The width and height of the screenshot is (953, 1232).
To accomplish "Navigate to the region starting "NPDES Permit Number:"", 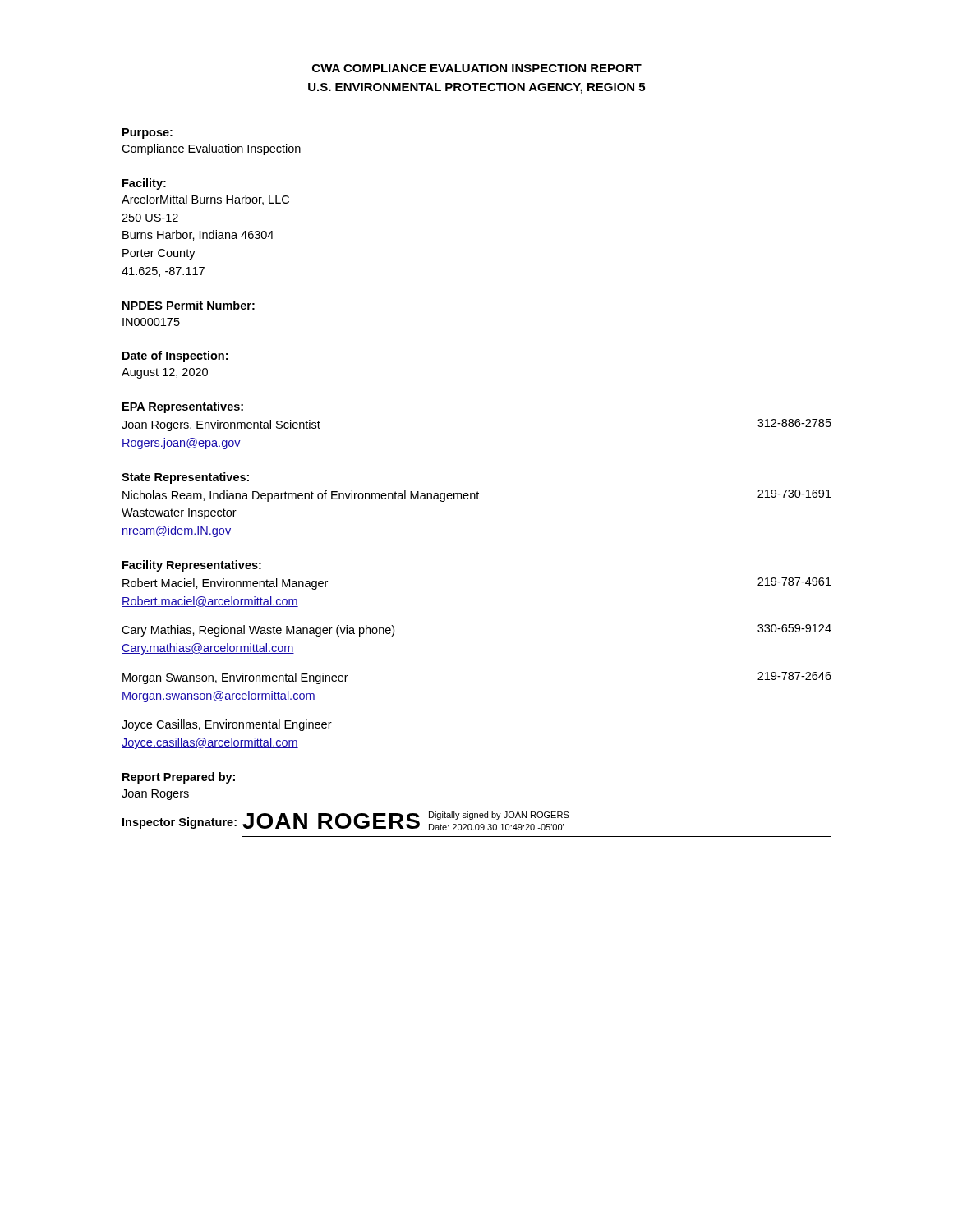I will tap(188, 305).
